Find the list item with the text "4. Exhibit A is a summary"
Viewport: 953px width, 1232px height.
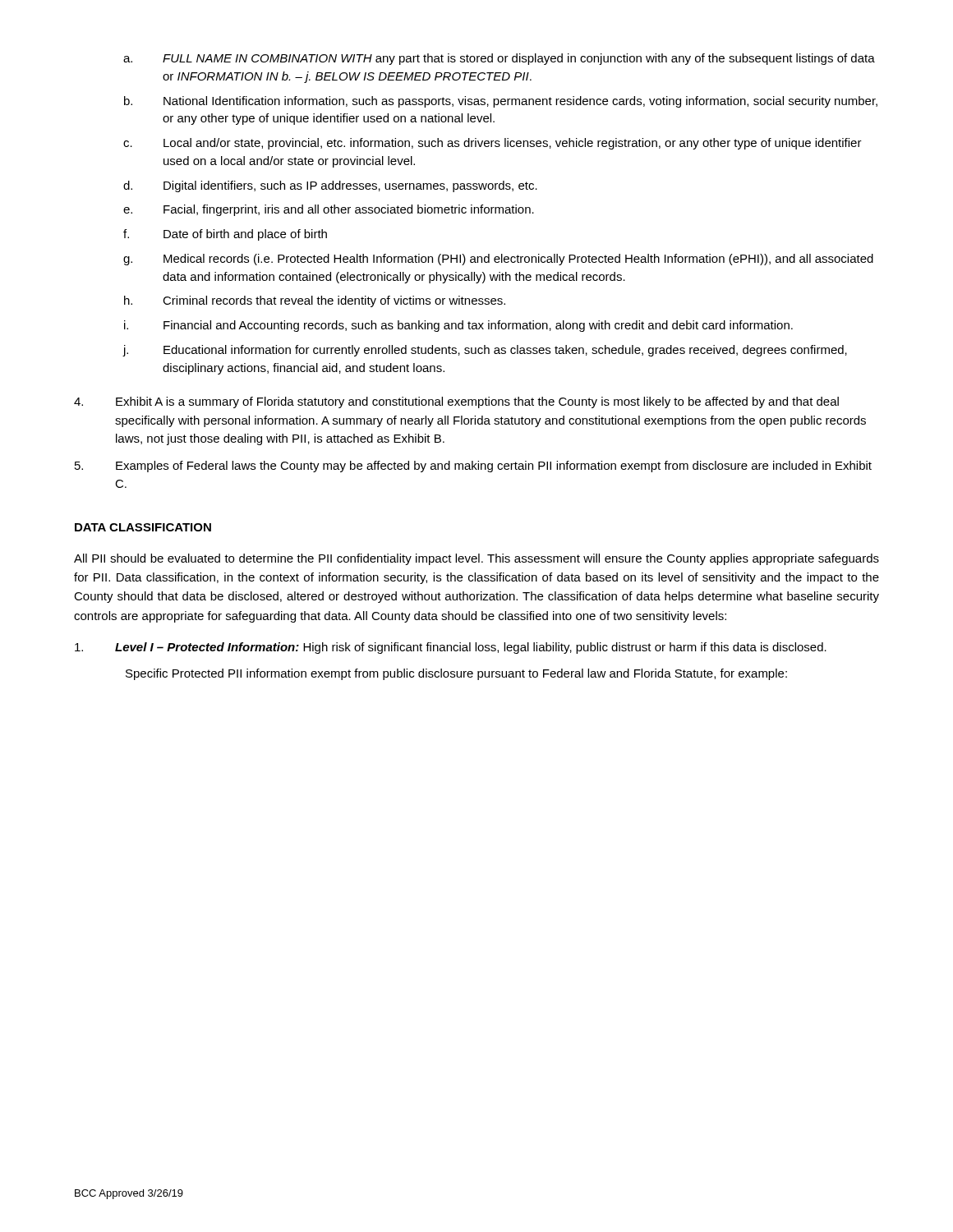476,420
